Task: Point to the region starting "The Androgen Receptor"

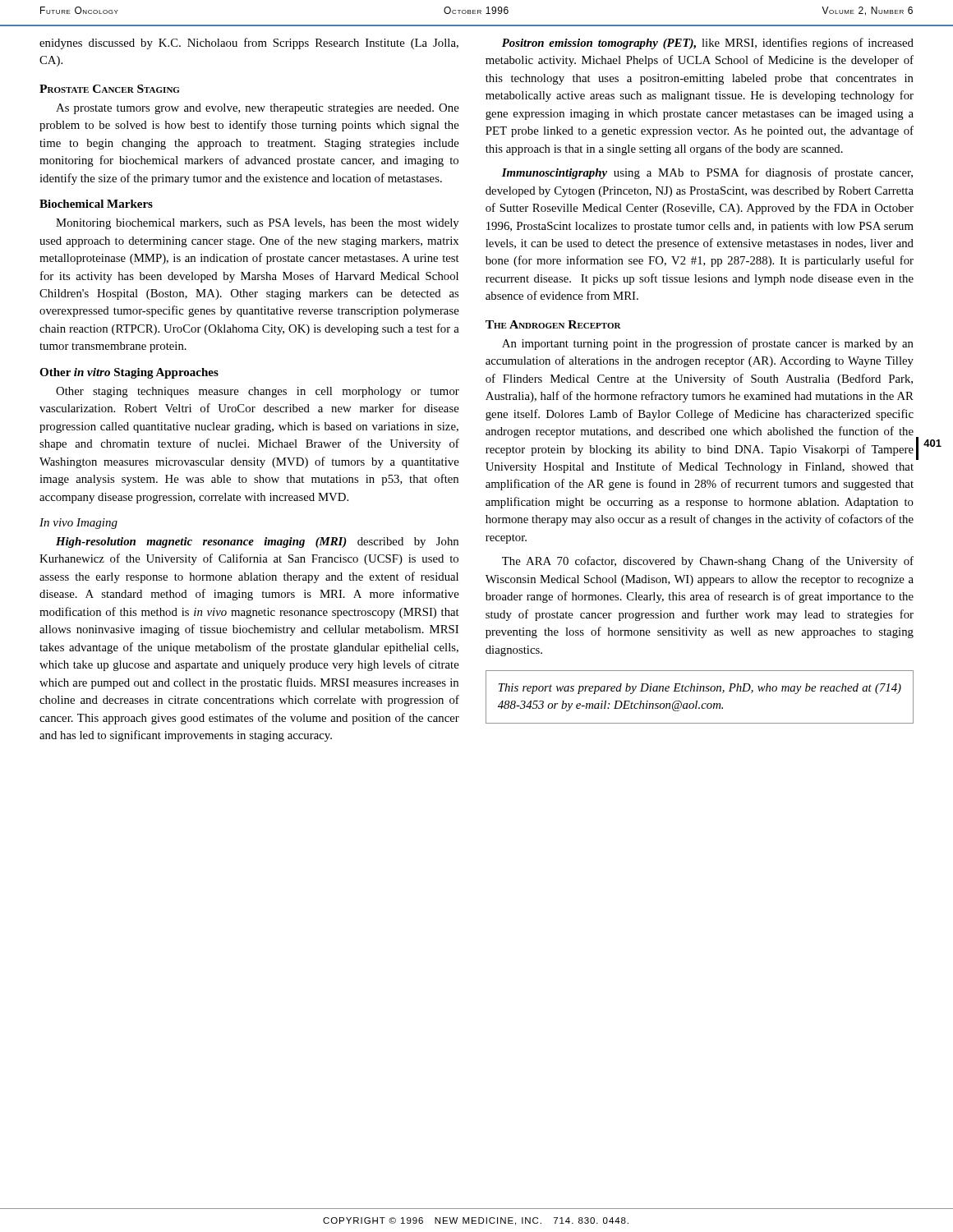Action: pyautogui.click(x=553, y=324)
